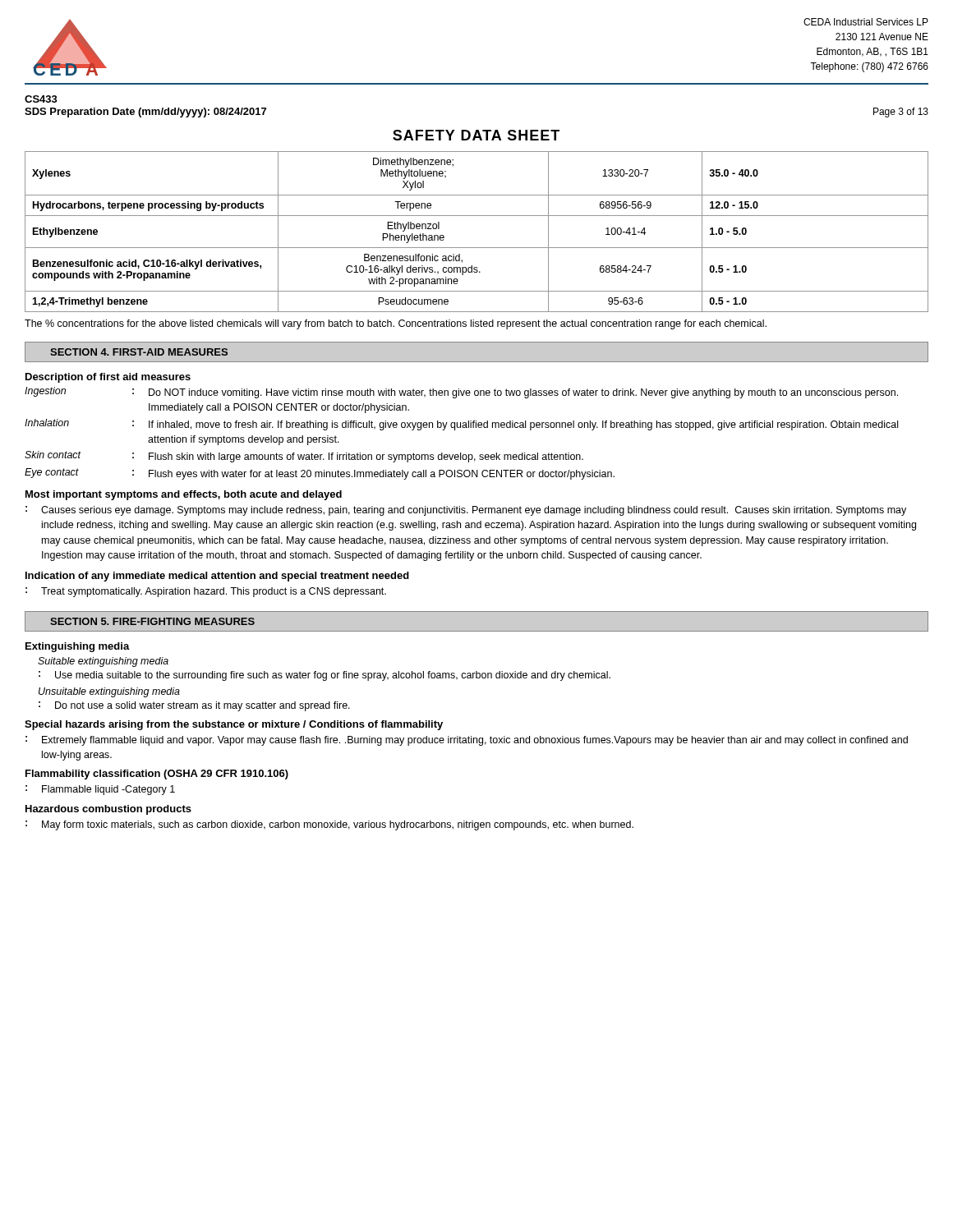The image size is (953, 1232).
Task: Select the logo
Action: click(x=88, y=46)
